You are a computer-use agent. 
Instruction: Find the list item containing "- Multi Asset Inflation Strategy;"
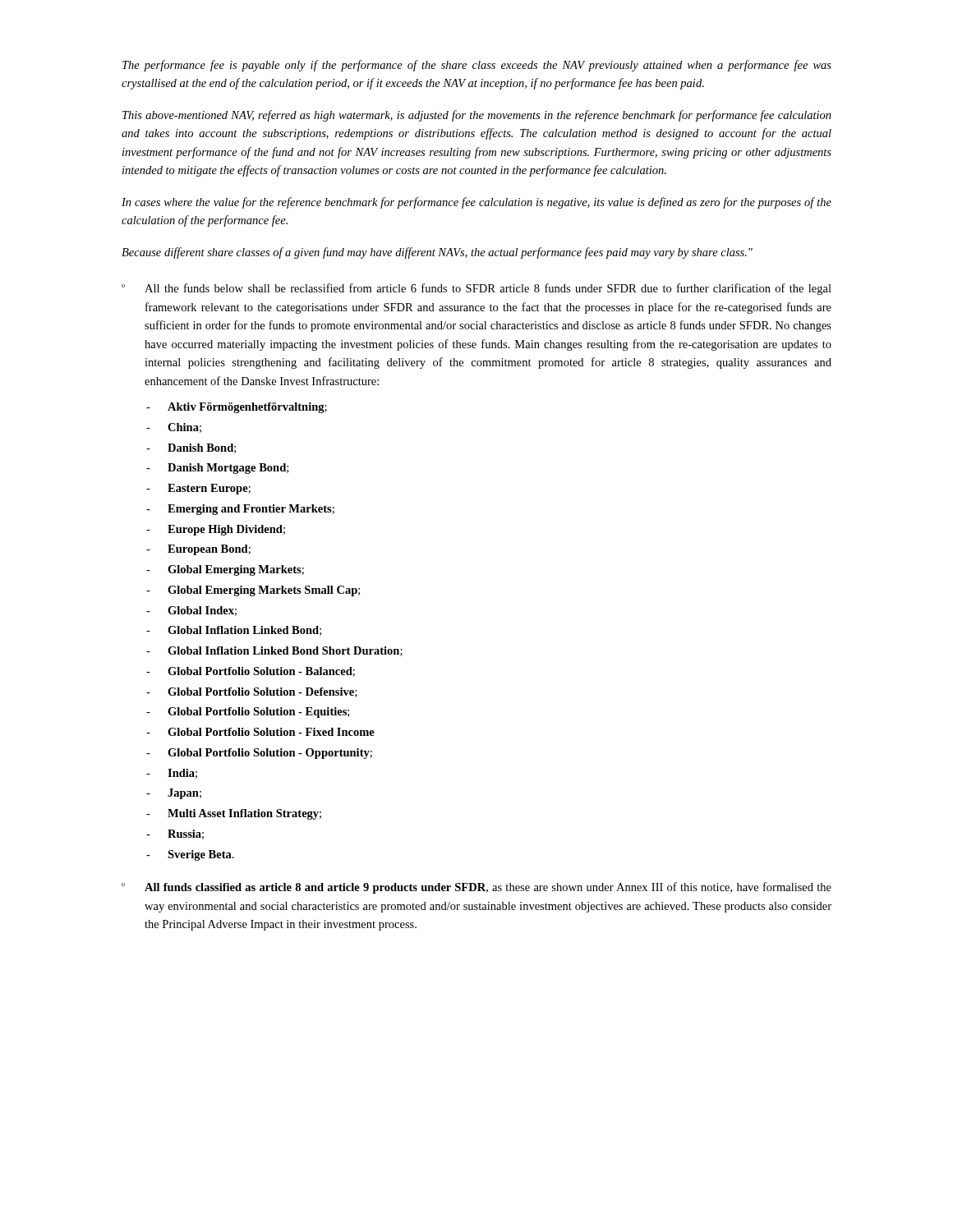click(234, 814)
